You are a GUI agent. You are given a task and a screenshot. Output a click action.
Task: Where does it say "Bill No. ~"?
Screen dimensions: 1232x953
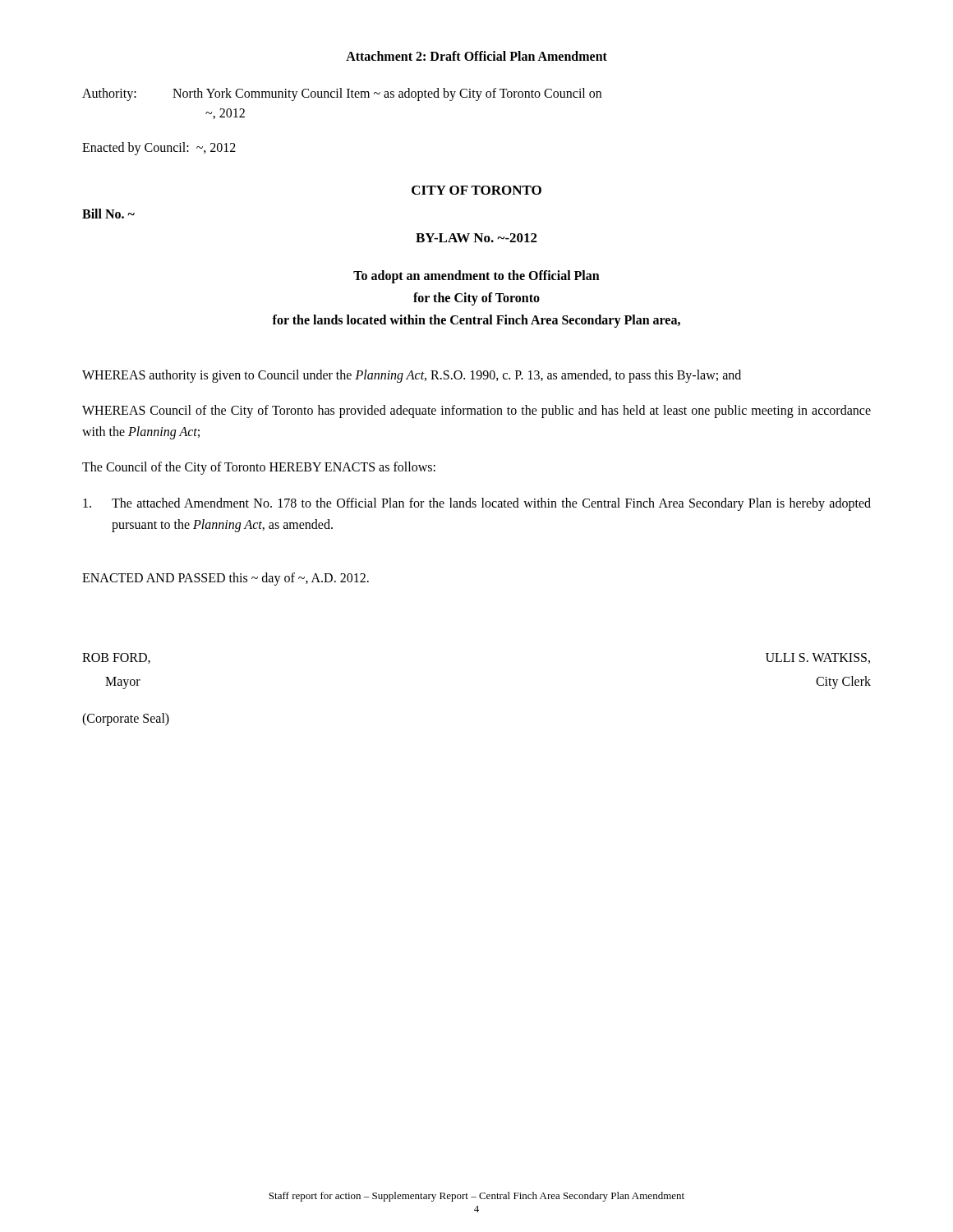pyautogui.click(x=108, y=214)
